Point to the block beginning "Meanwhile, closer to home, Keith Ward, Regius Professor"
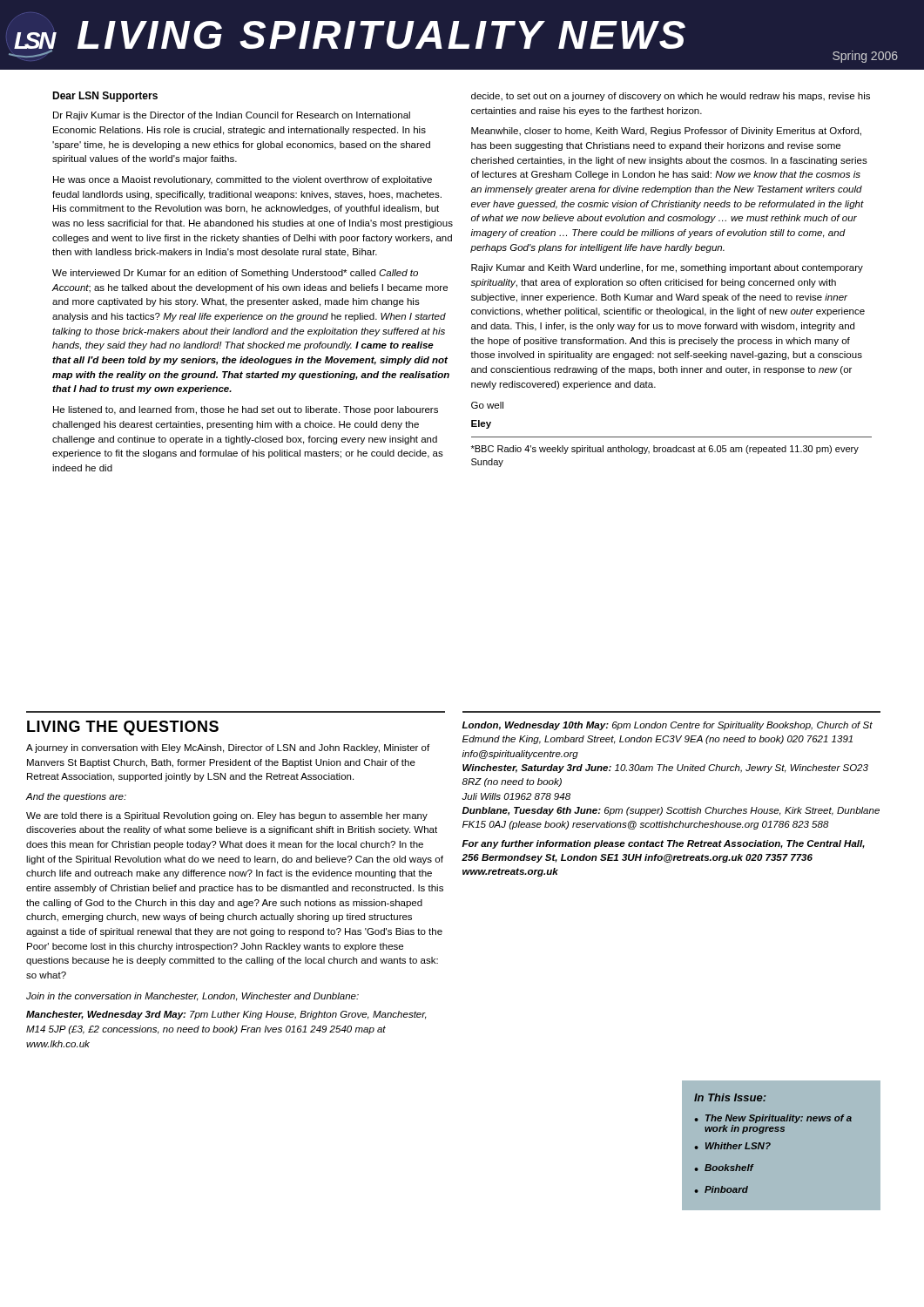 669,189
